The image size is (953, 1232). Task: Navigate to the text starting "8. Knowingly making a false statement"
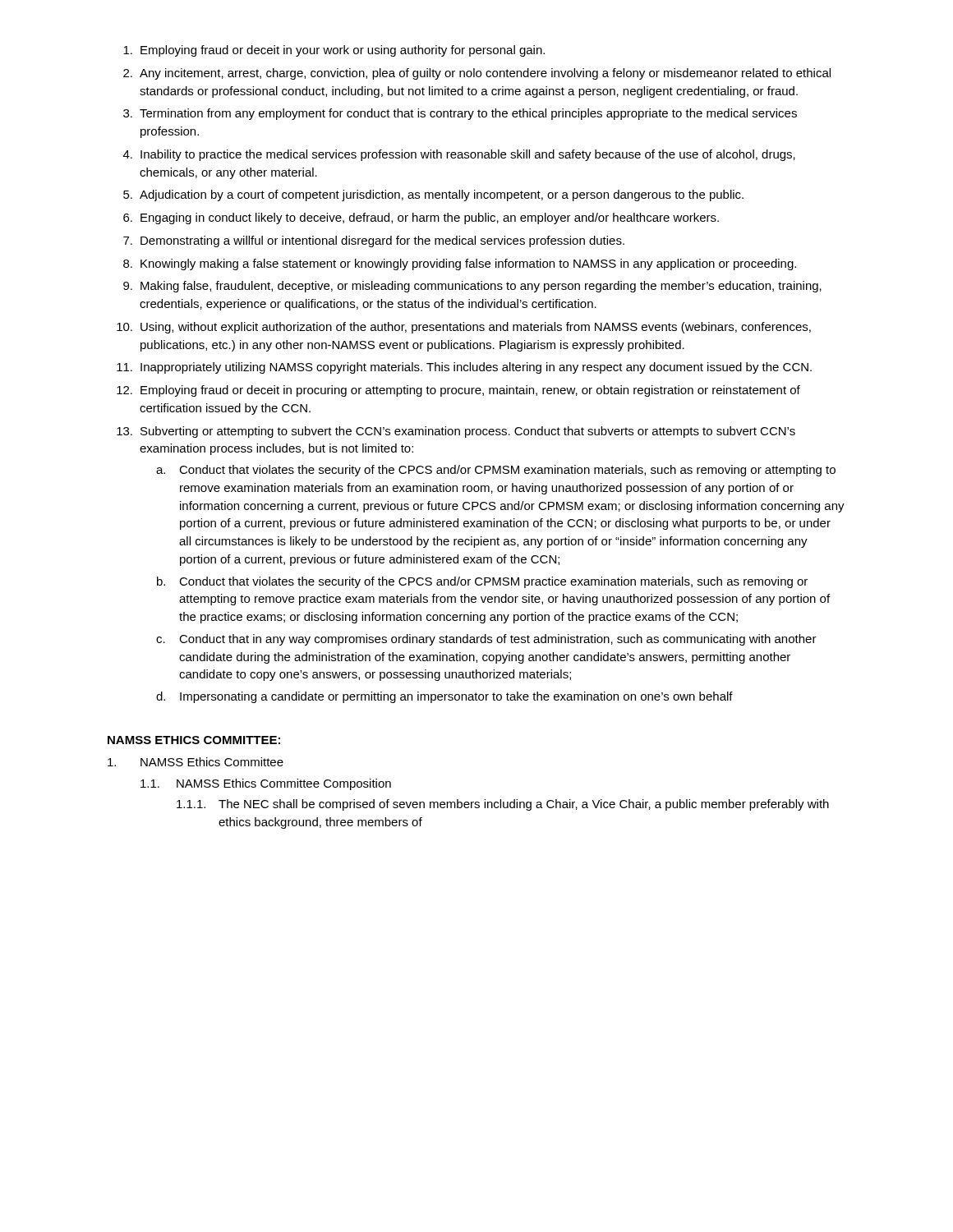[x=476, y=263]
